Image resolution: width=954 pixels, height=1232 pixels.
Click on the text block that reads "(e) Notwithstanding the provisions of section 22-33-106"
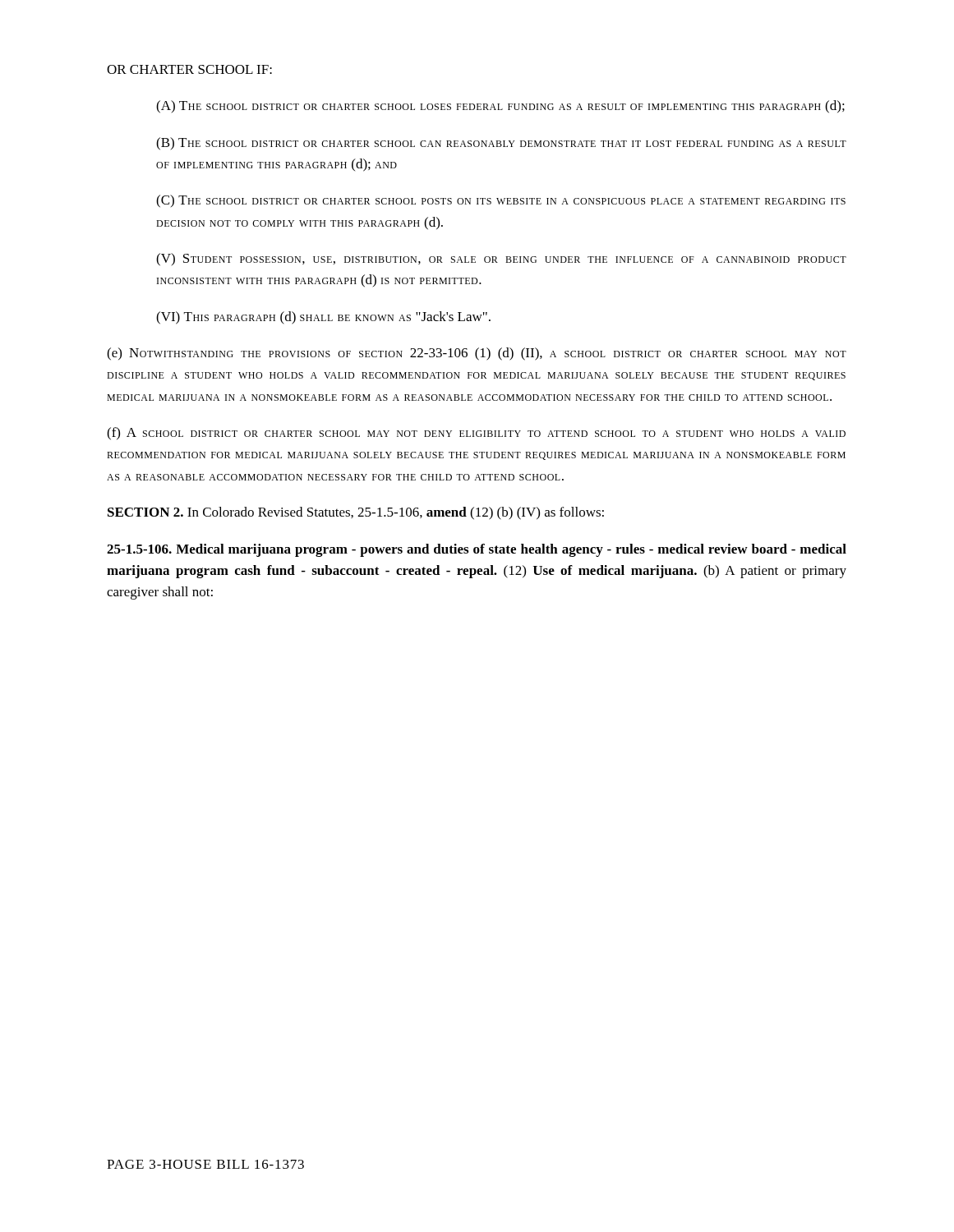coord(477,375)
